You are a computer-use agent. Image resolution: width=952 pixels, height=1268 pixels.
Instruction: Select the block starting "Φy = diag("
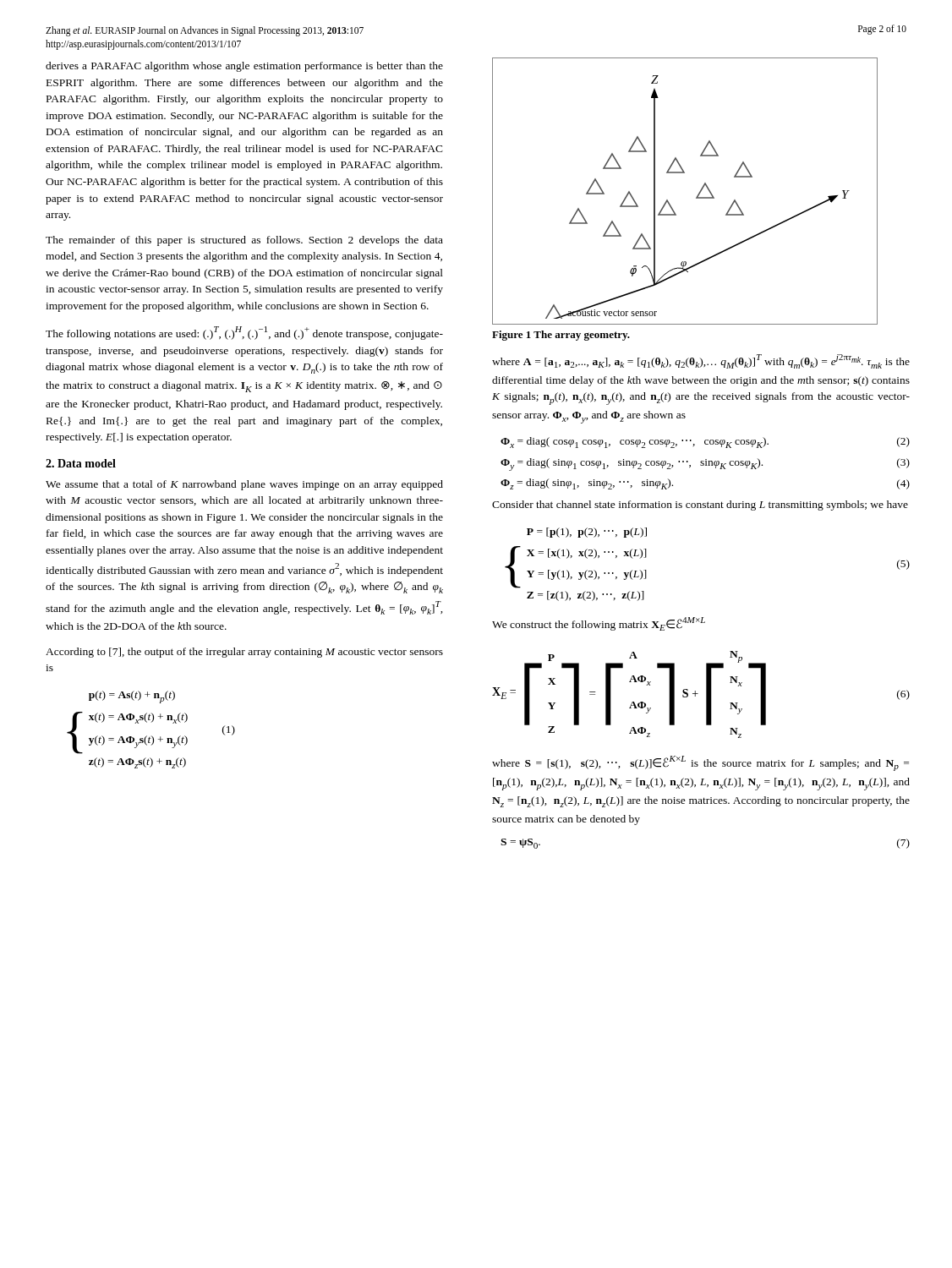701,463
